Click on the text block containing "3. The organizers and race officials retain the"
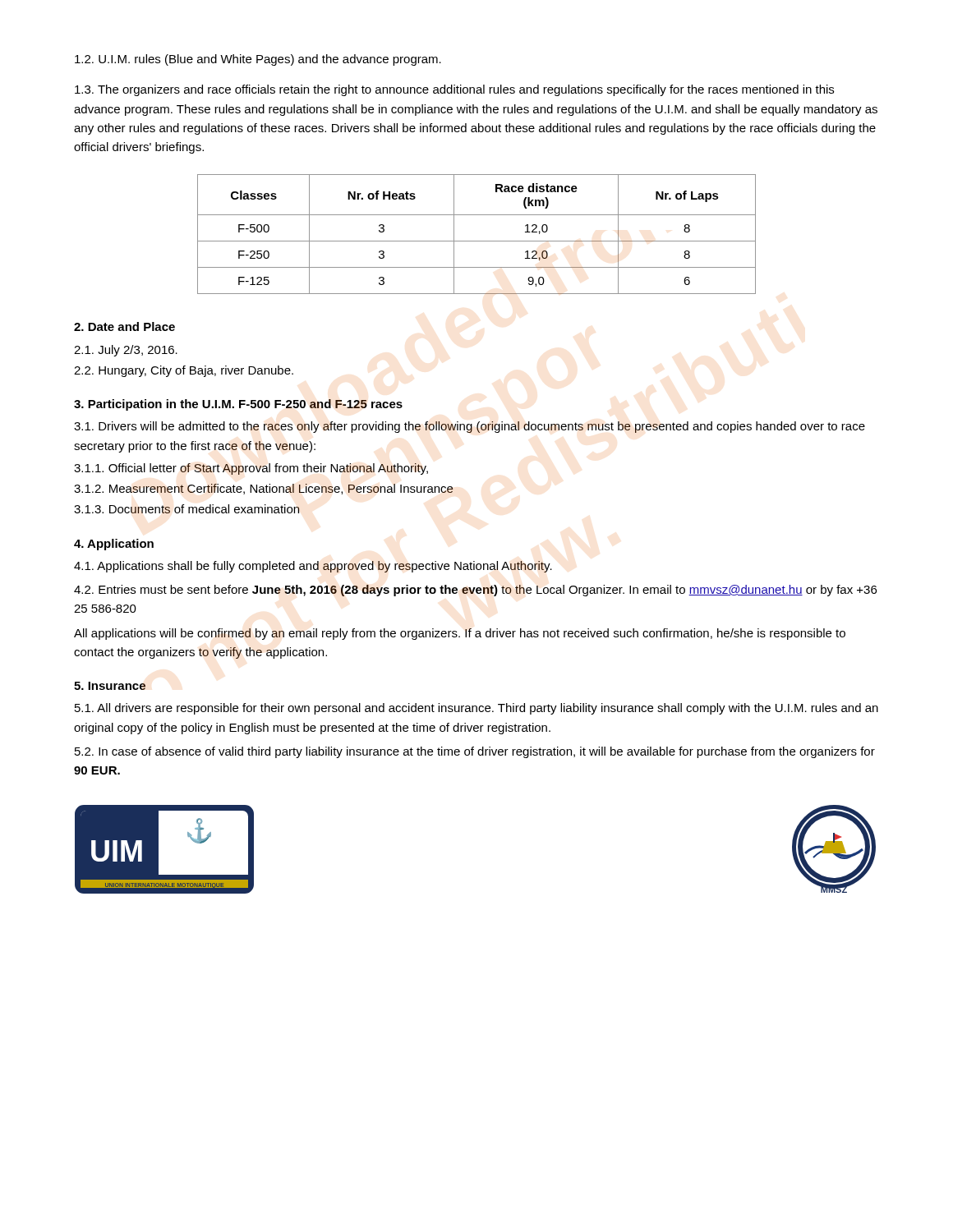Viewport: 953px width, 1232px height. pos(476,118)
